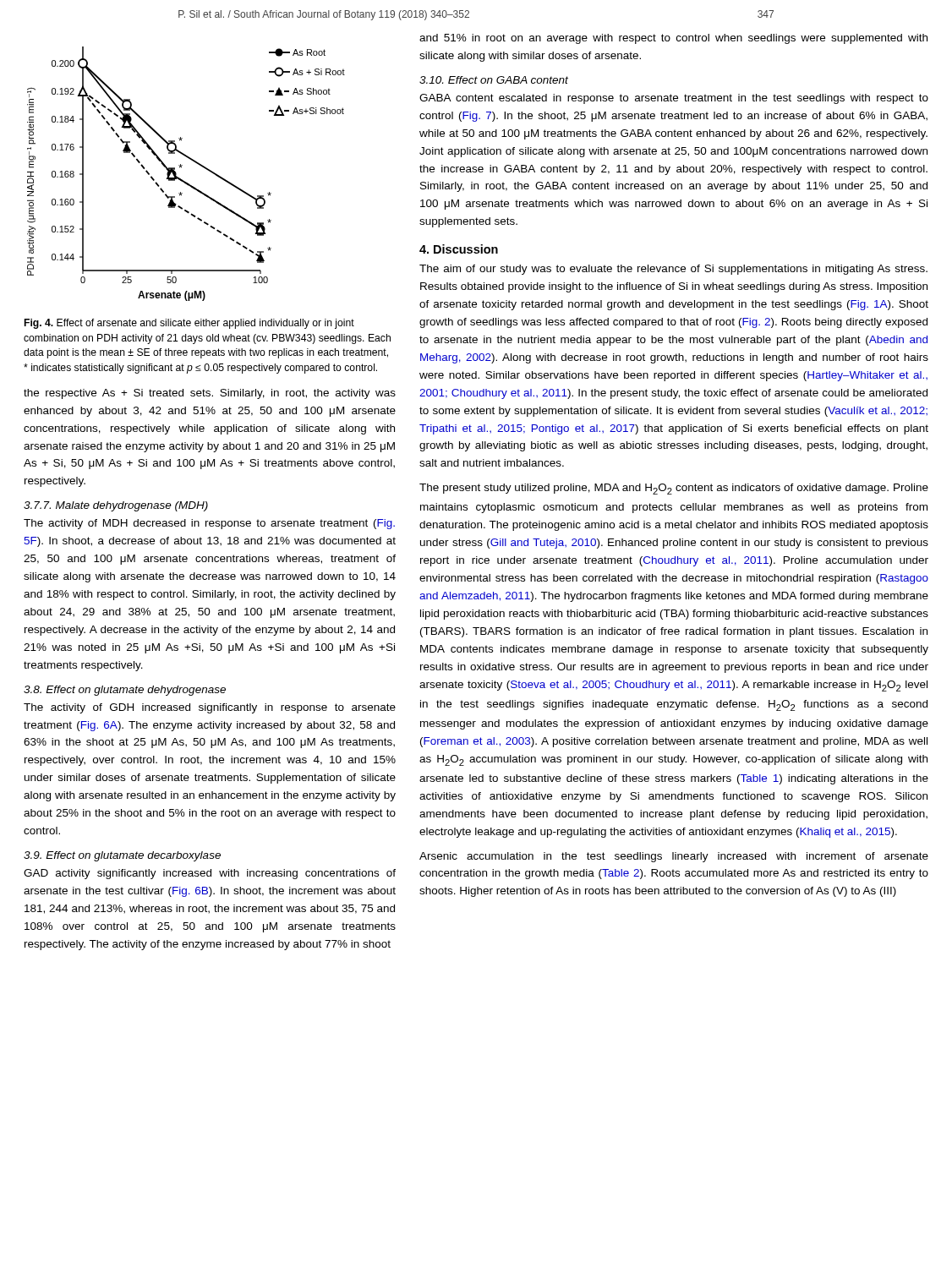Click on the text starting "GAD activity significantly increased with increasing concentrations of"
952x1268 pixels.
[x=210, y=908]
